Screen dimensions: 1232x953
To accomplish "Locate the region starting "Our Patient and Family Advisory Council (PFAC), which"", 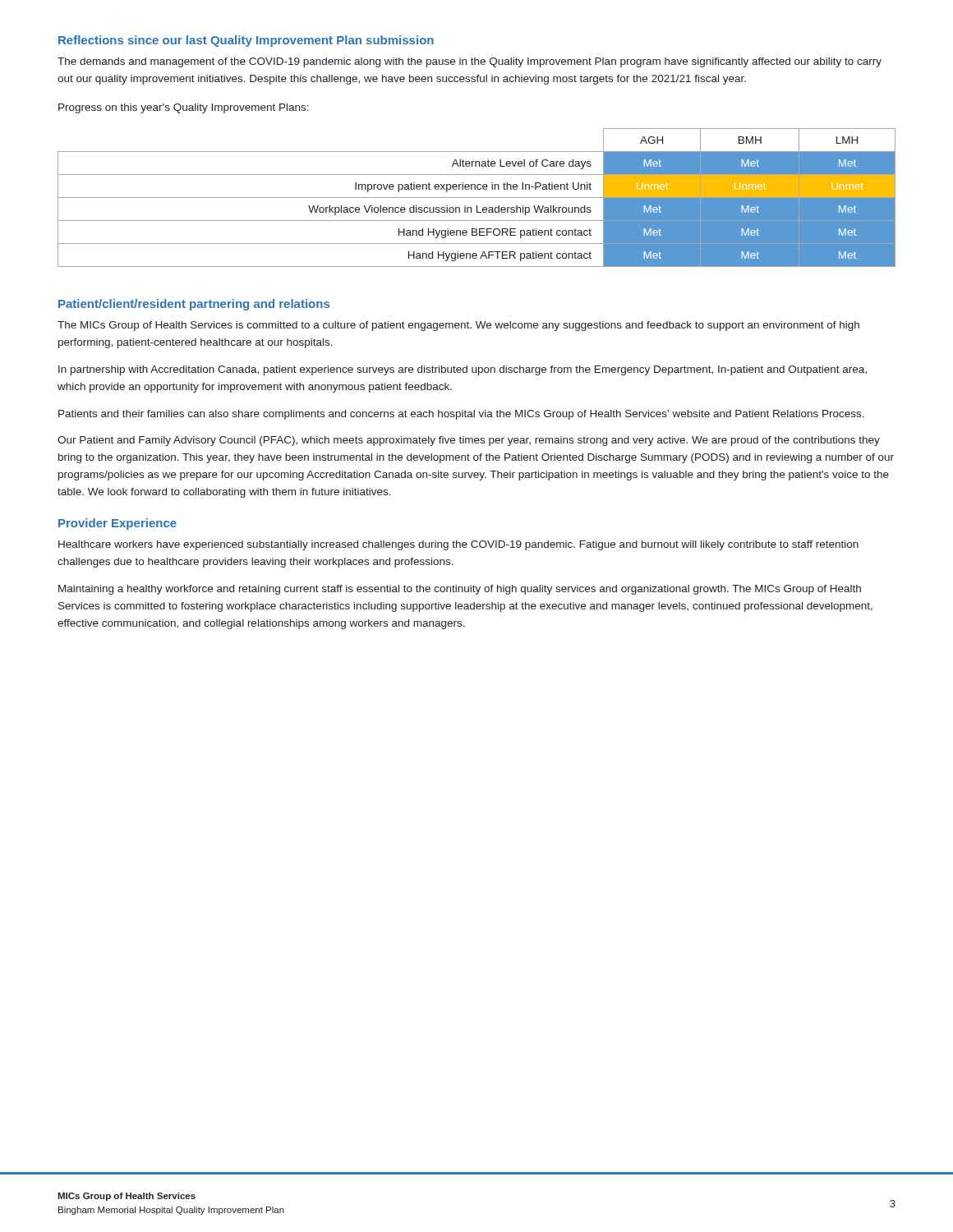I will point(476,466).
